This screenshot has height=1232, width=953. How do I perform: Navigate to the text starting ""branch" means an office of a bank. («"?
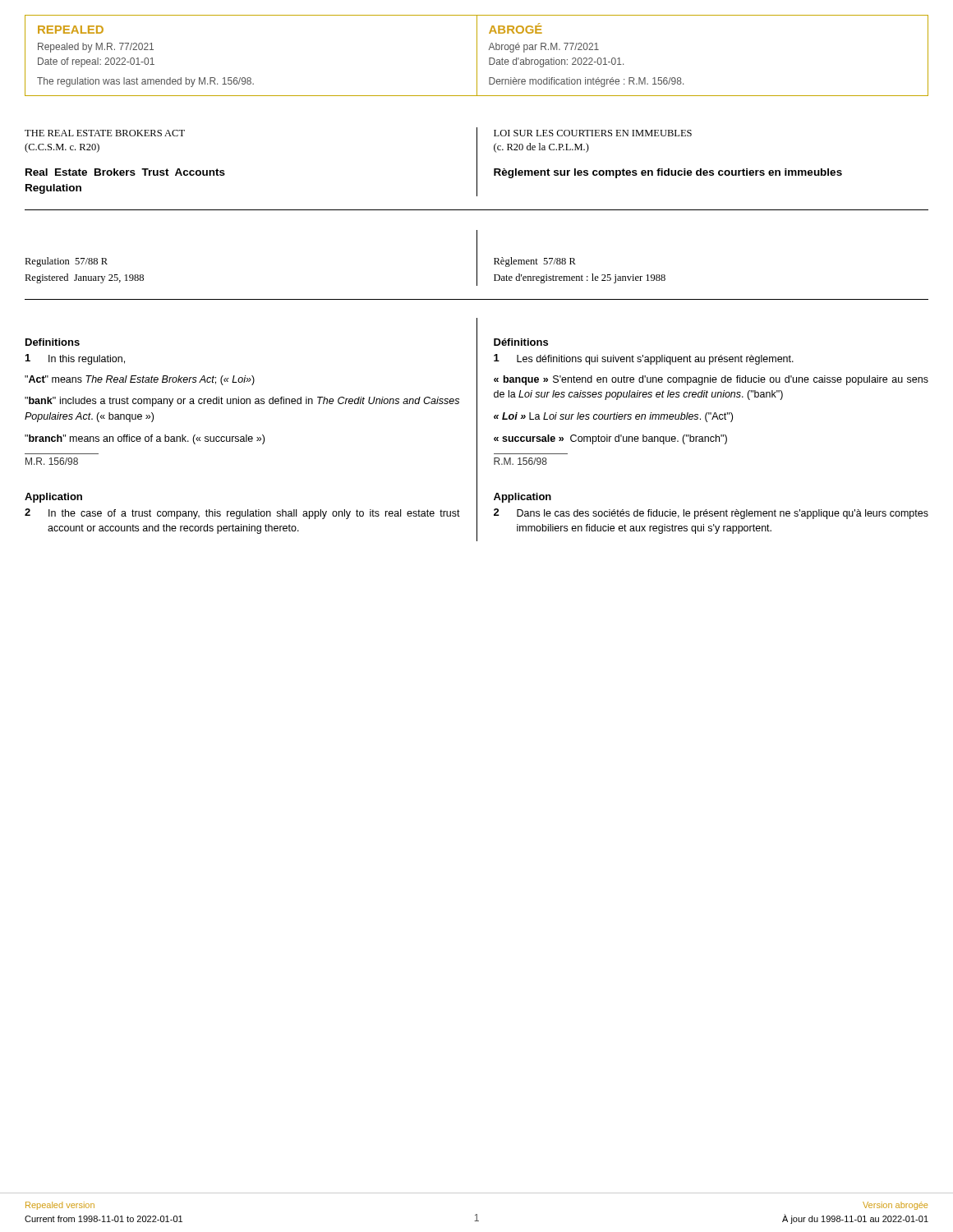pos(145,438)
